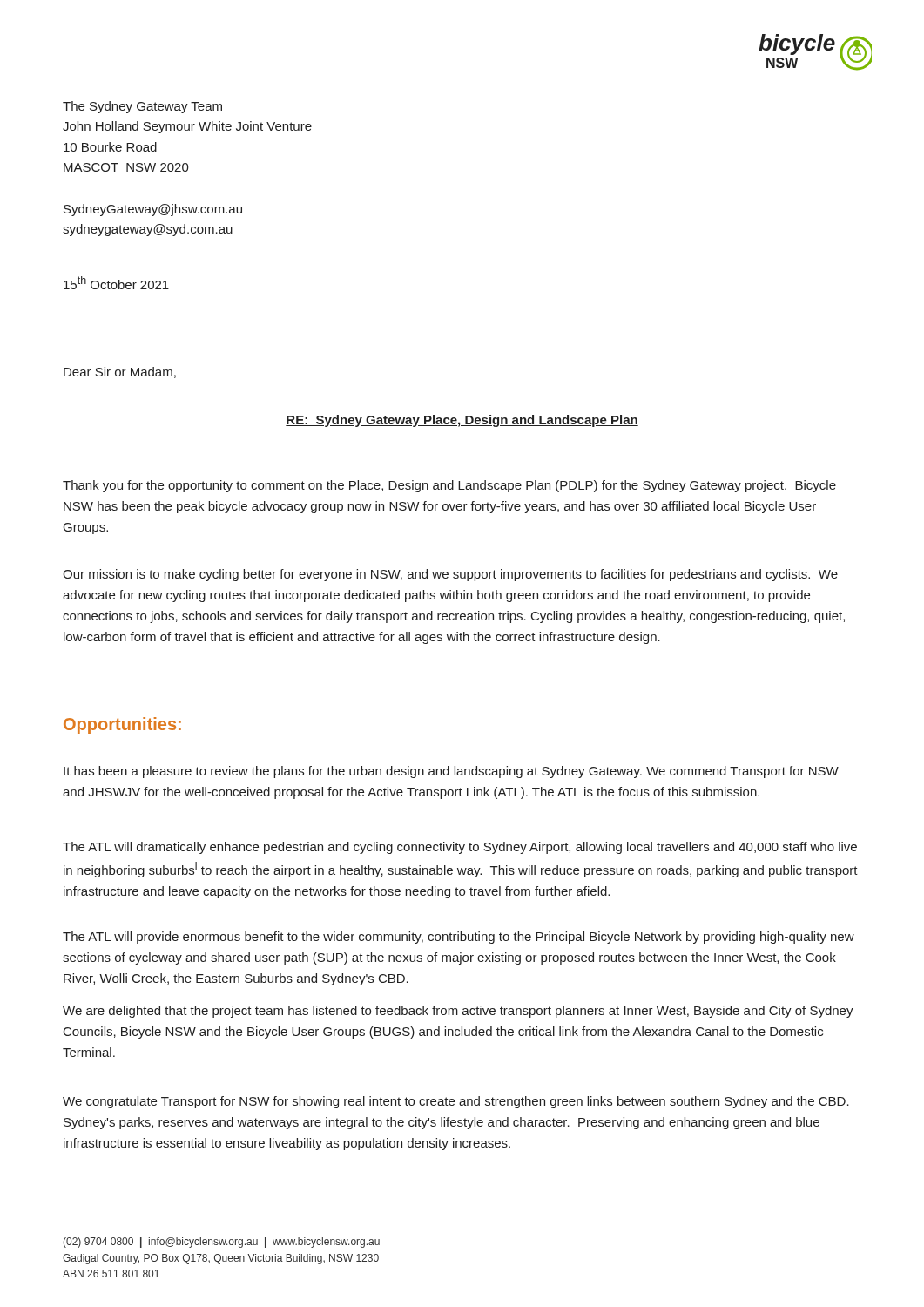
Task: Navigate to the passage starting "Thank you for the"
Action: (449, 506)
